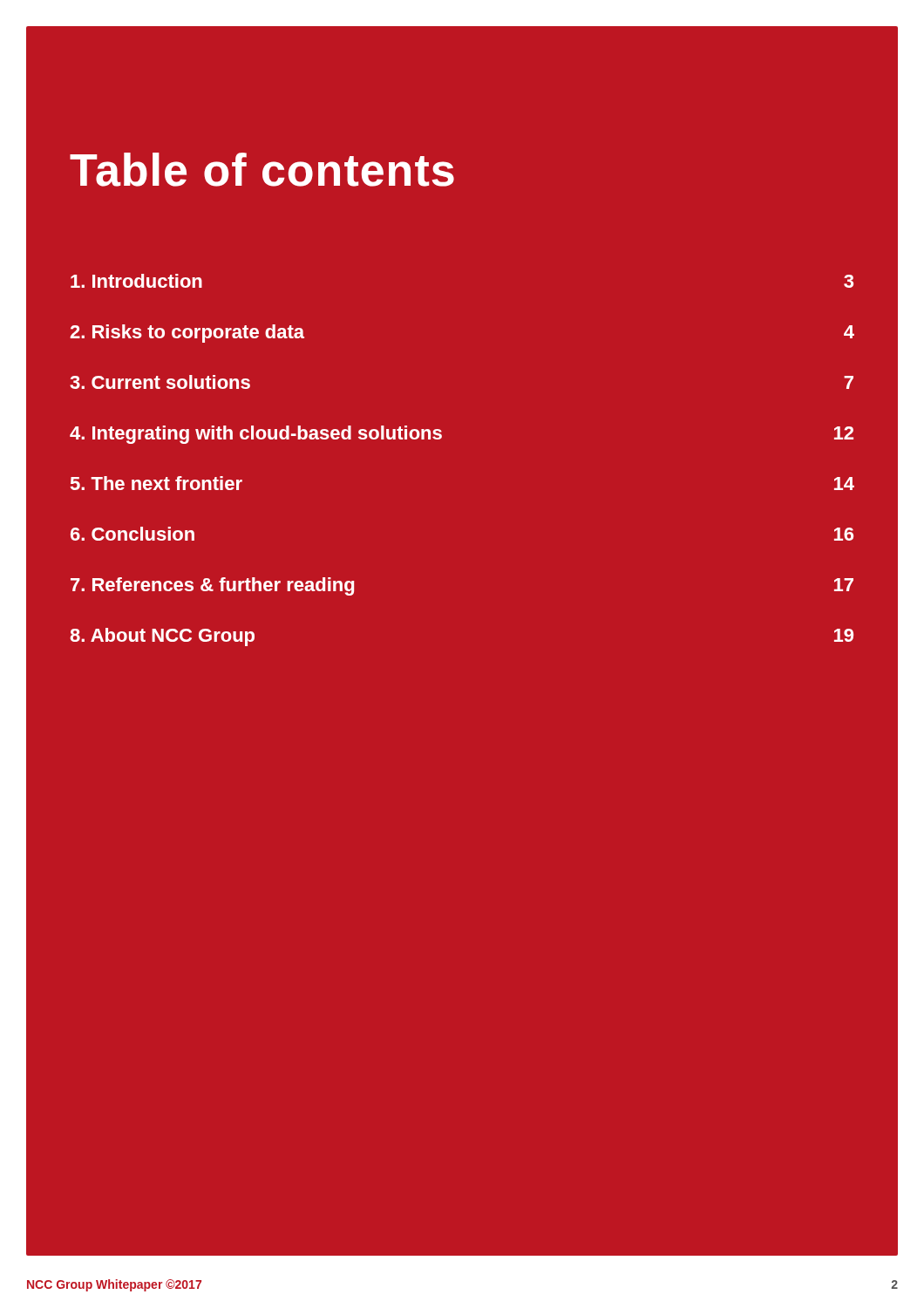The image size is (924, 1308).
Task: Locate the element starting "Table of contents"
Action: tap(263, 170)
